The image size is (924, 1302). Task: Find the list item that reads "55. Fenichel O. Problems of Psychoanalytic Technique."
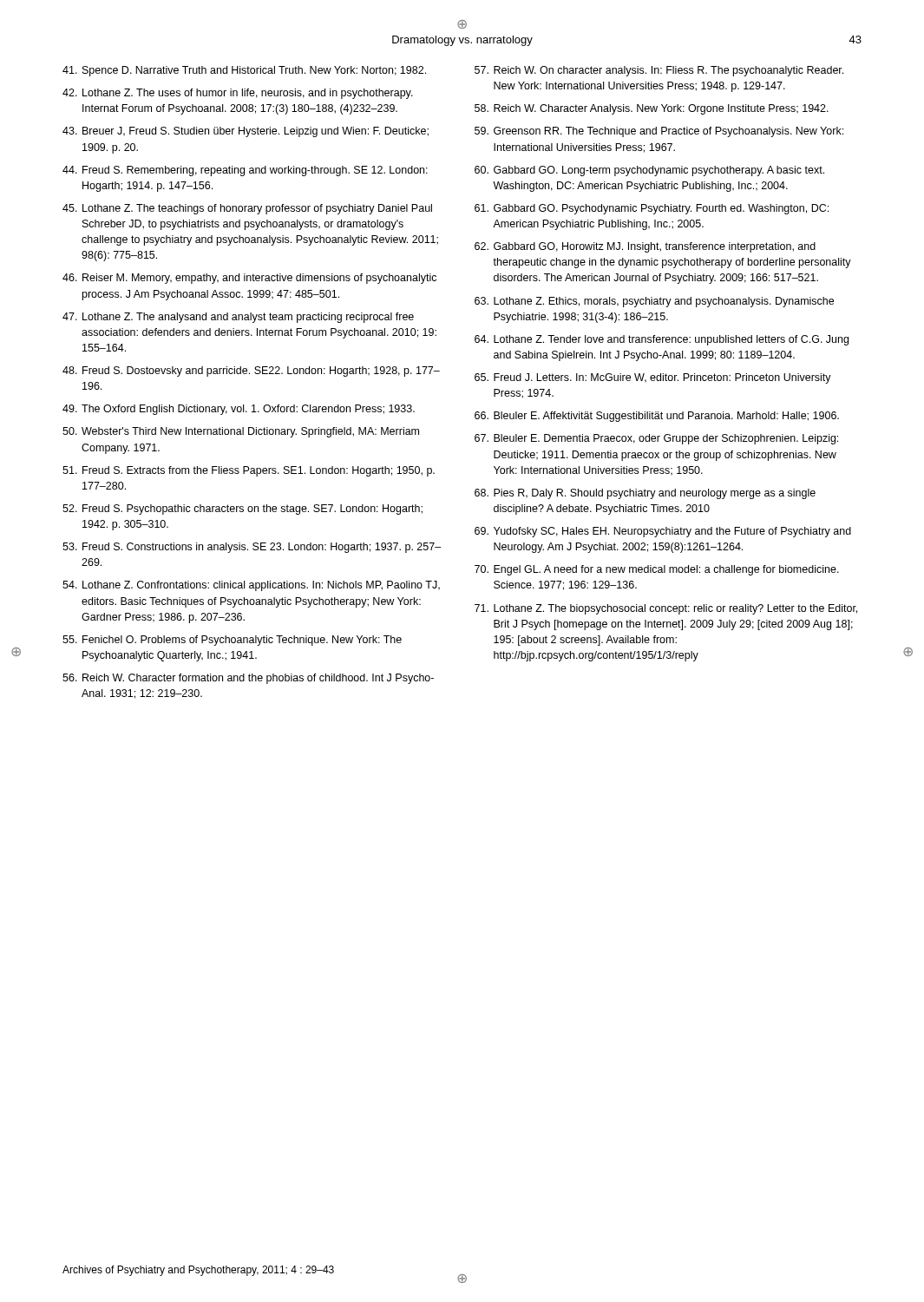pos(256,647)
